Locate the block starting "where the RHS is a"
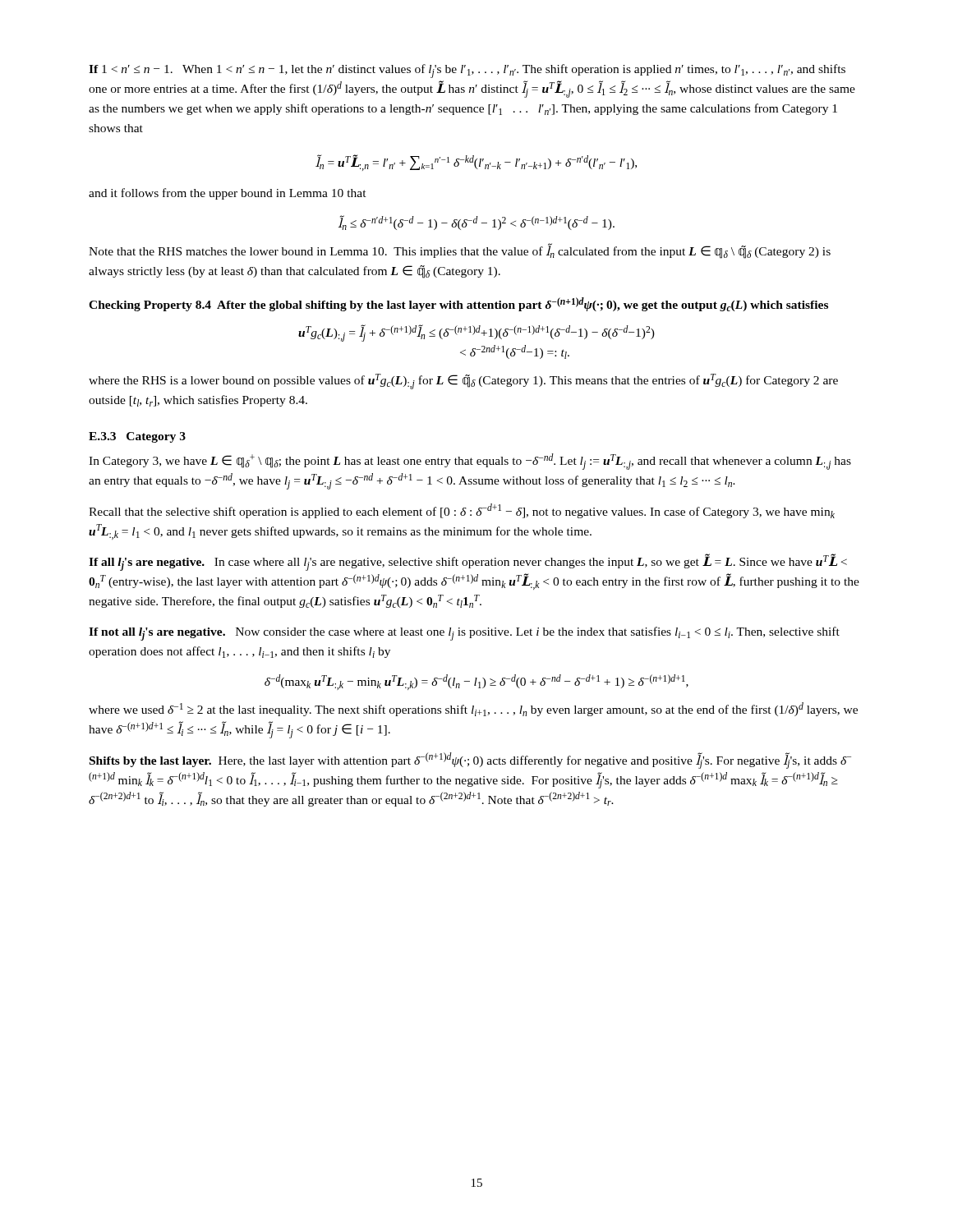Image resolution: width=953 pixels, height=1232 pixels. click(463, 390)
